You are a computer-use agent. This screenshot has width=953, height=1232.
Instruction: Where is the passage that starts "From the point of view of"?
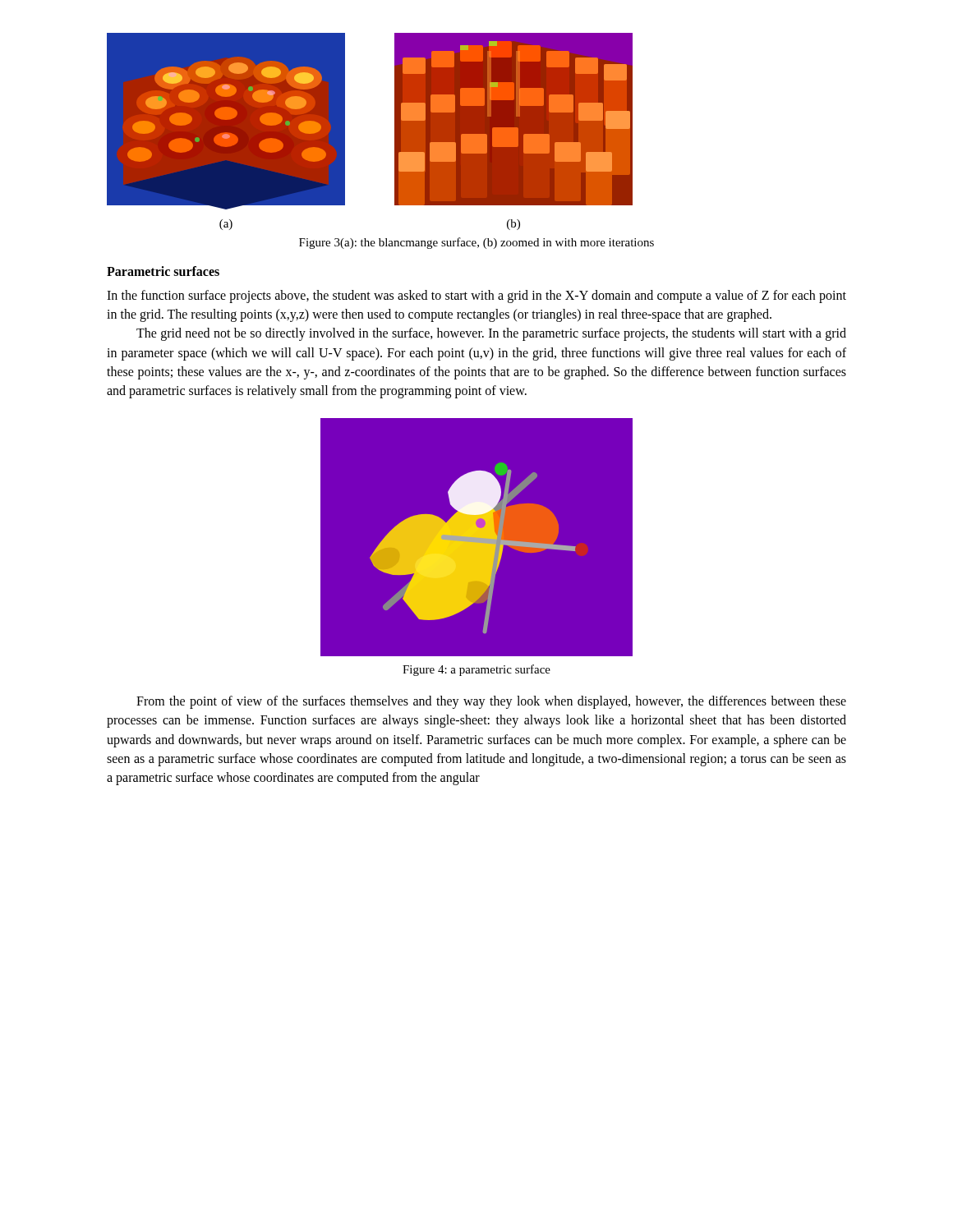click(476, 739)
